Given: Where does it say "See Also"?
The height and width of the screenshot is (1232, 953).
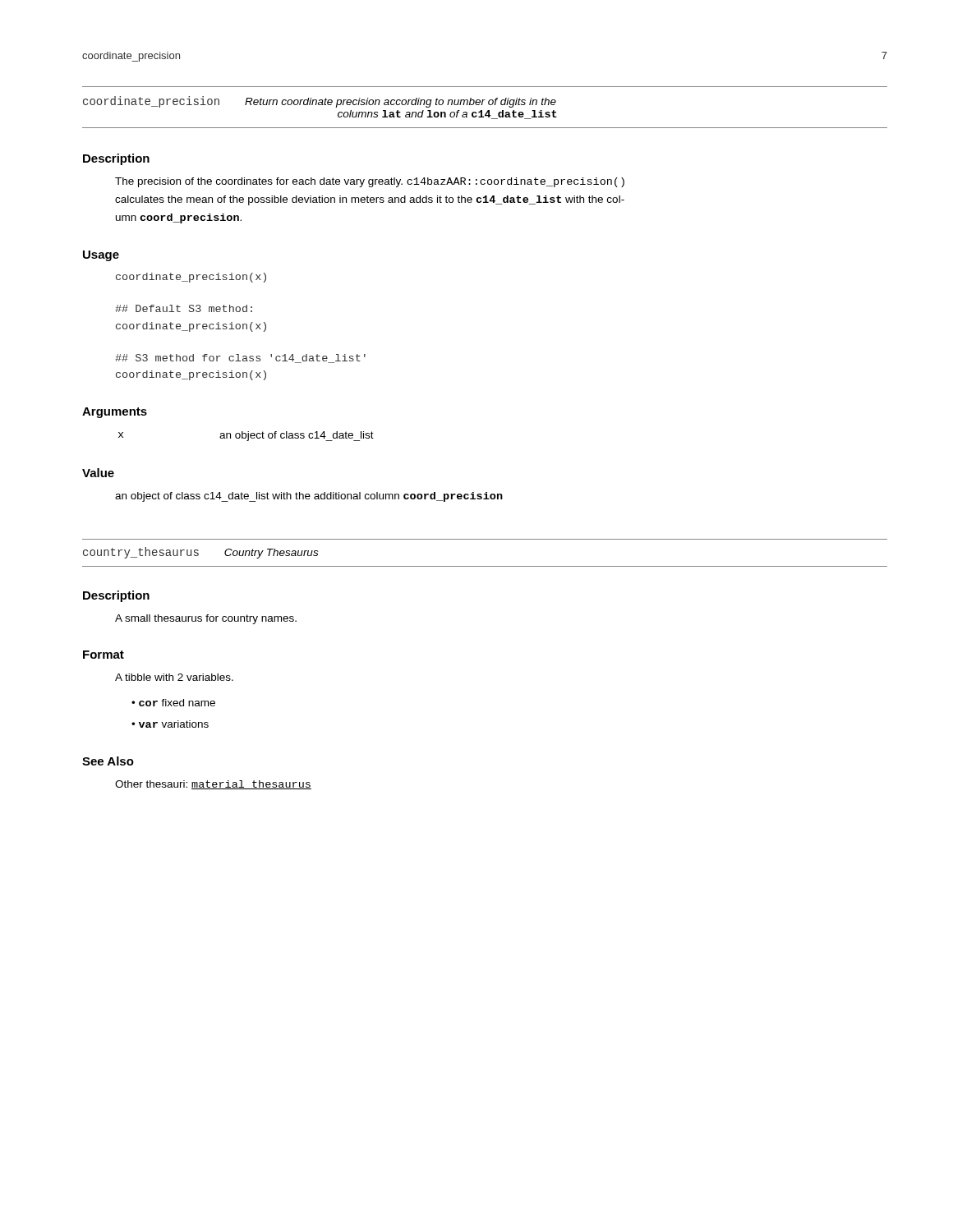Looking at the screenshot, I should coord(108,761).
